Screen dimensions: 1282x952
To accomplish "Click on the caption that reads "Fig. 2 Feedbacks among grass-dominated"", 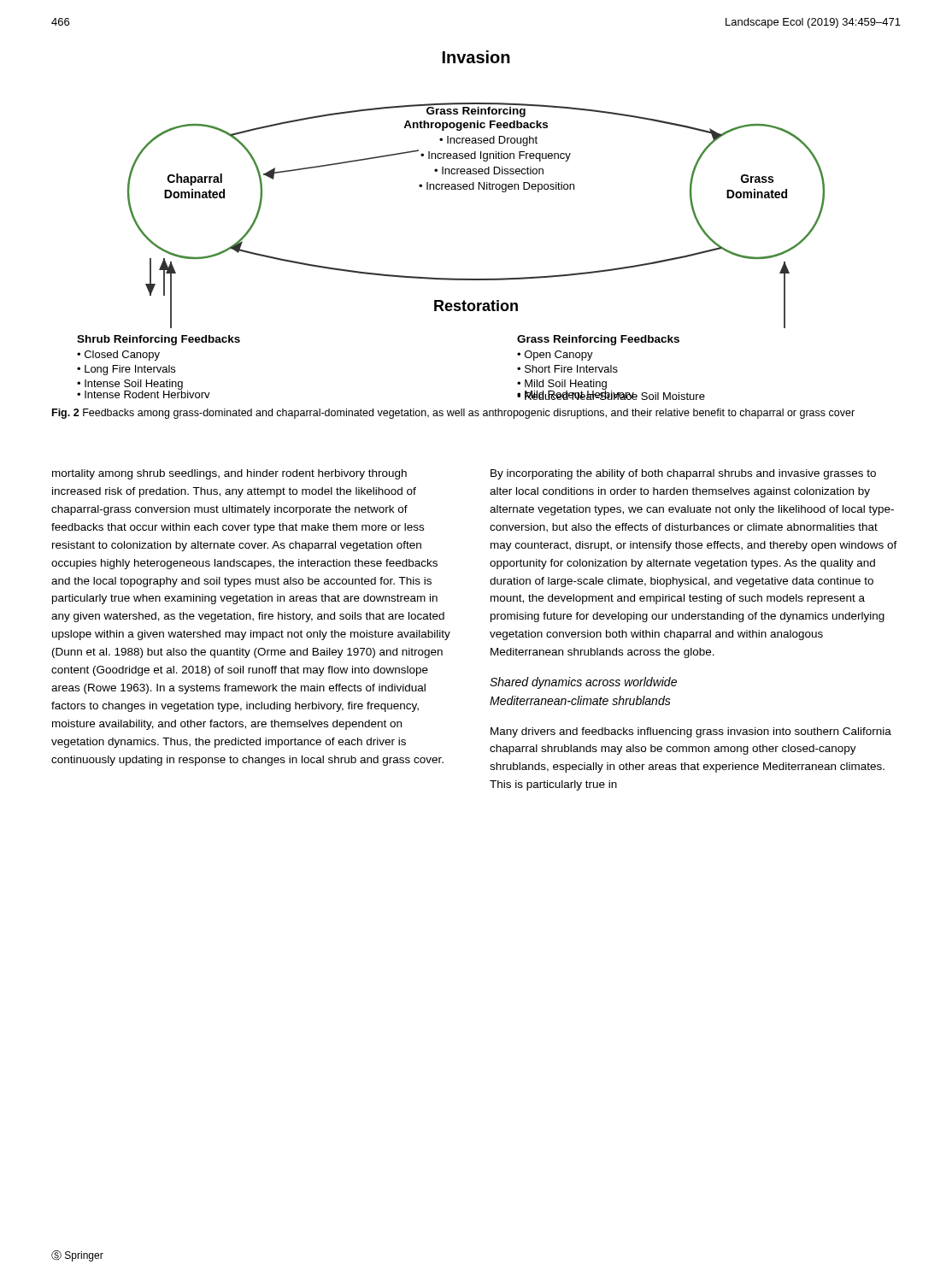I will 453,413.
